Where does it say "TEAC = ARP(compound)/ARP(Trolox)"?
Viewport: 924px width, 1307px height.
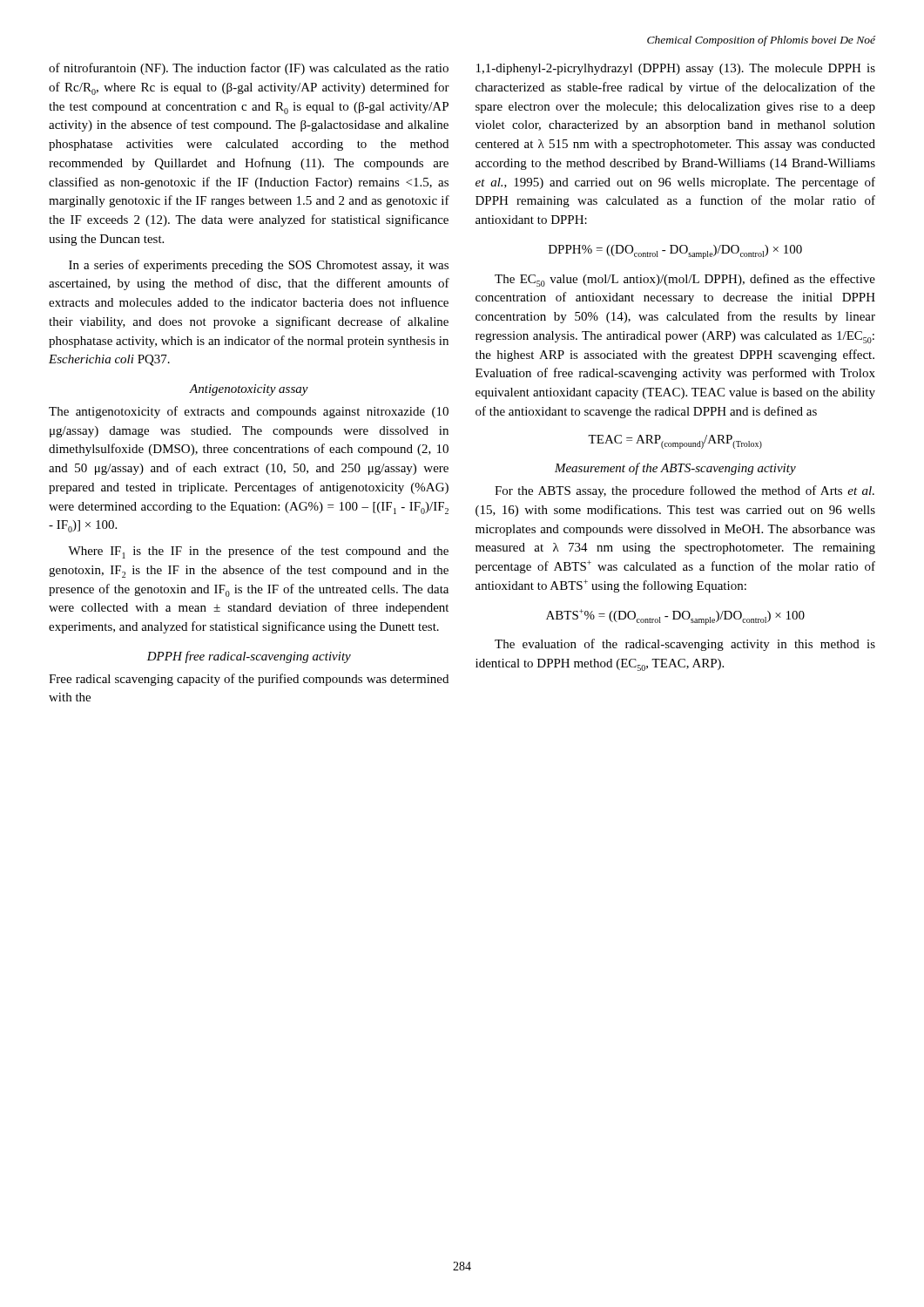[x=675, y=440]
